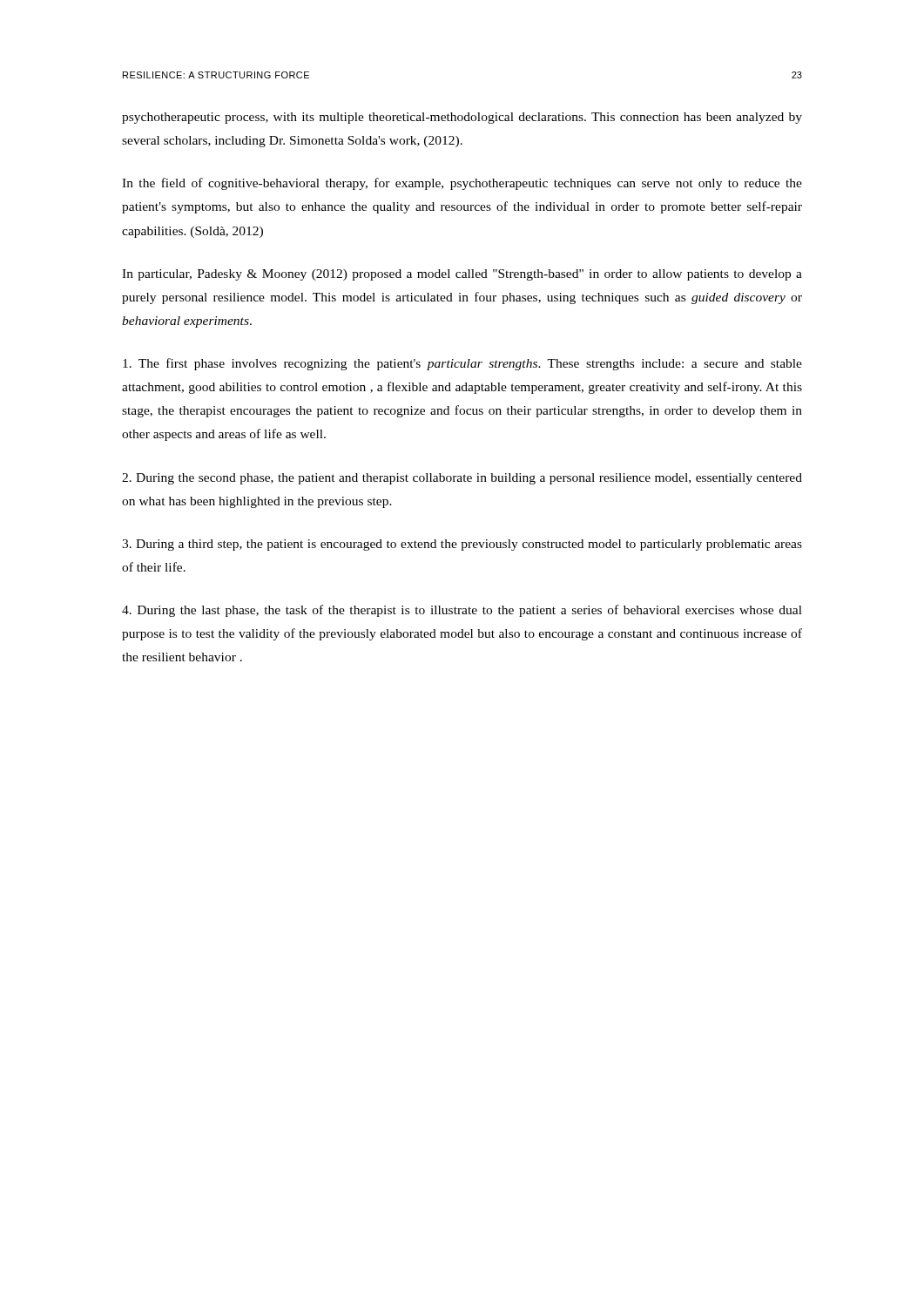924x1307 pixels.
Task: Where is the passage that starts "In particular, Padesky &"?
Action: click(462, 296)
